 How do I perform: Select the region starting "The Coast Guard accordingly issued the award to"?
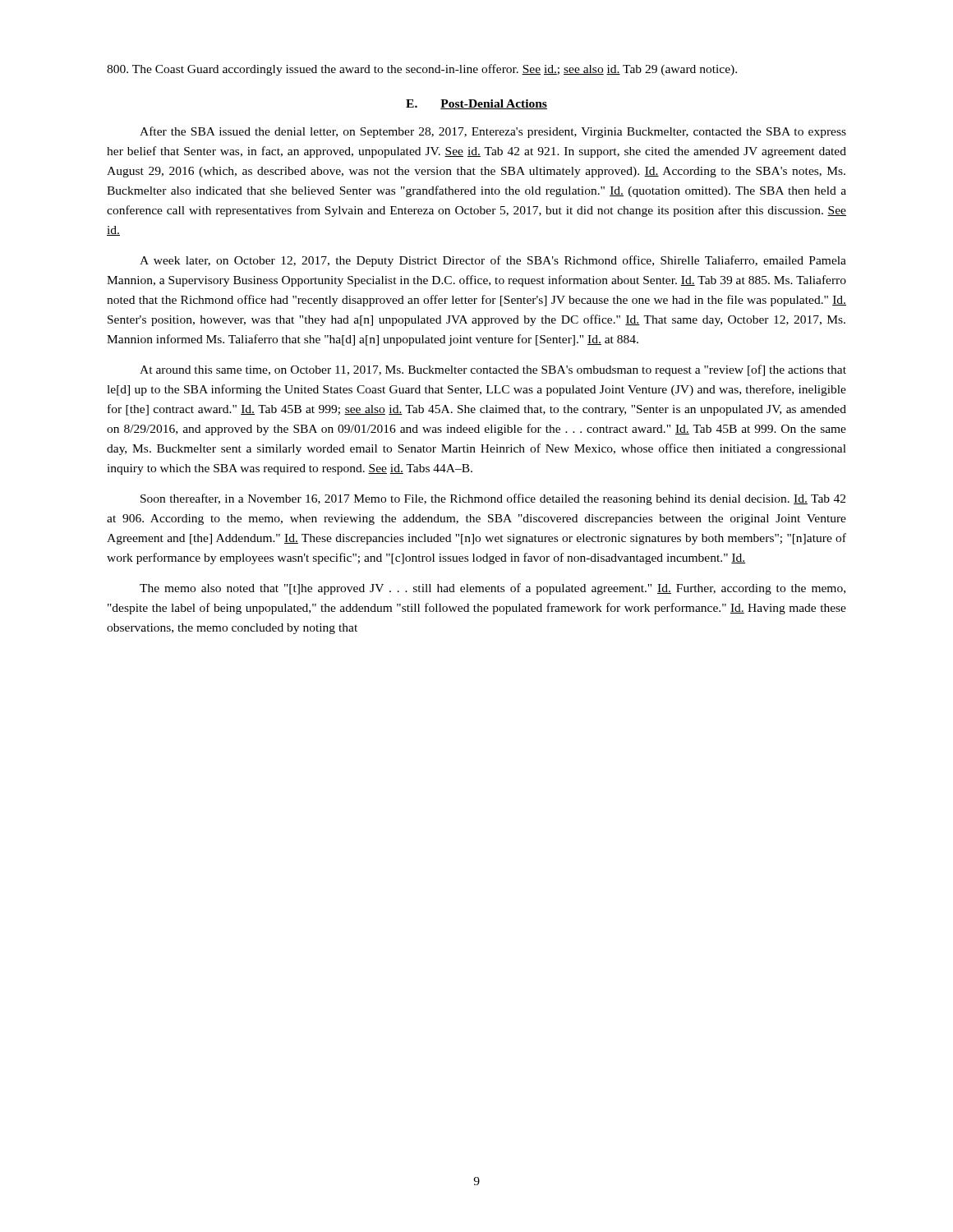coord(476,69)
